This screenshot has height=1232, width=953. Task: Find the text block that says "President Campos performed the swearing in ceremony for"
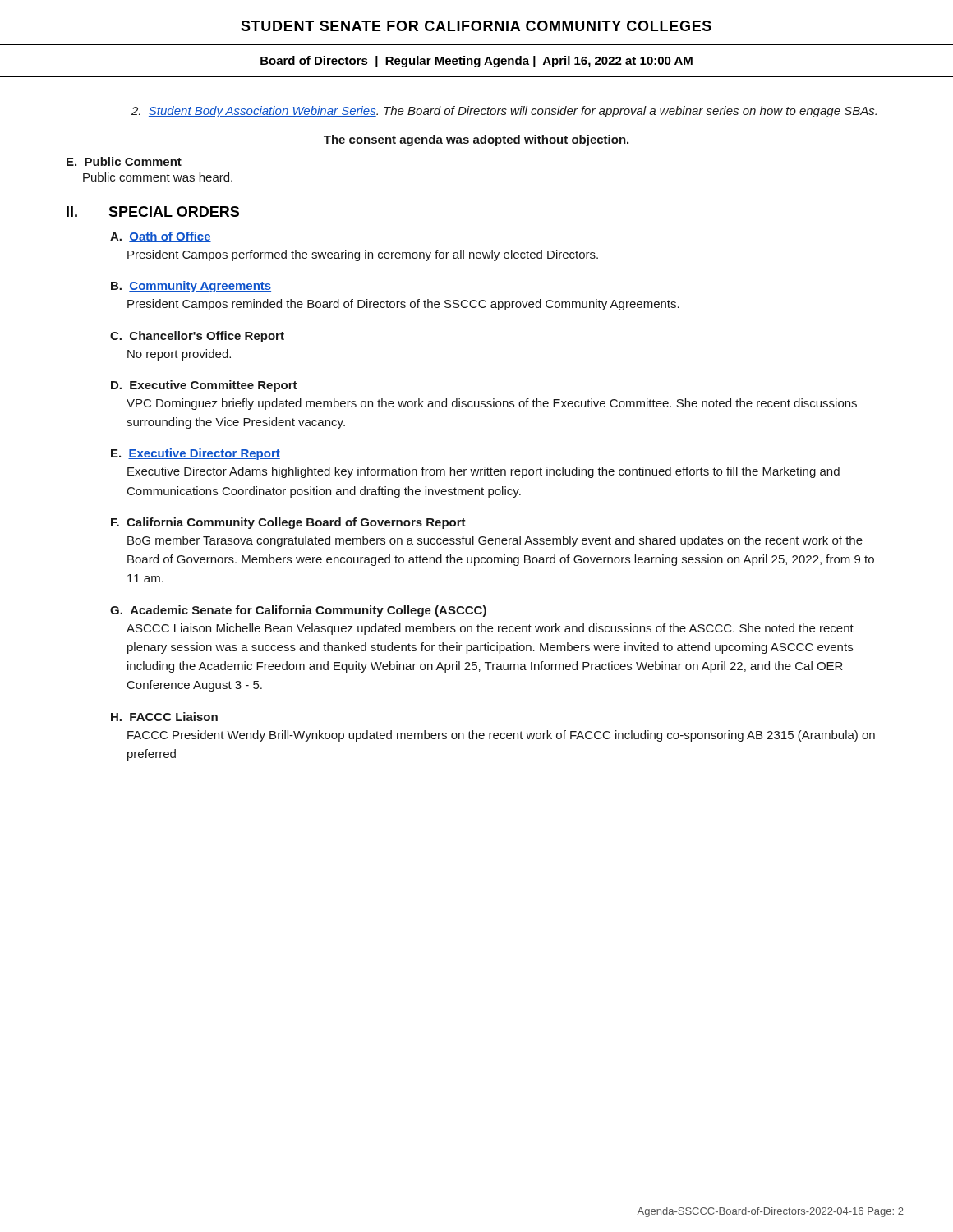363,254
